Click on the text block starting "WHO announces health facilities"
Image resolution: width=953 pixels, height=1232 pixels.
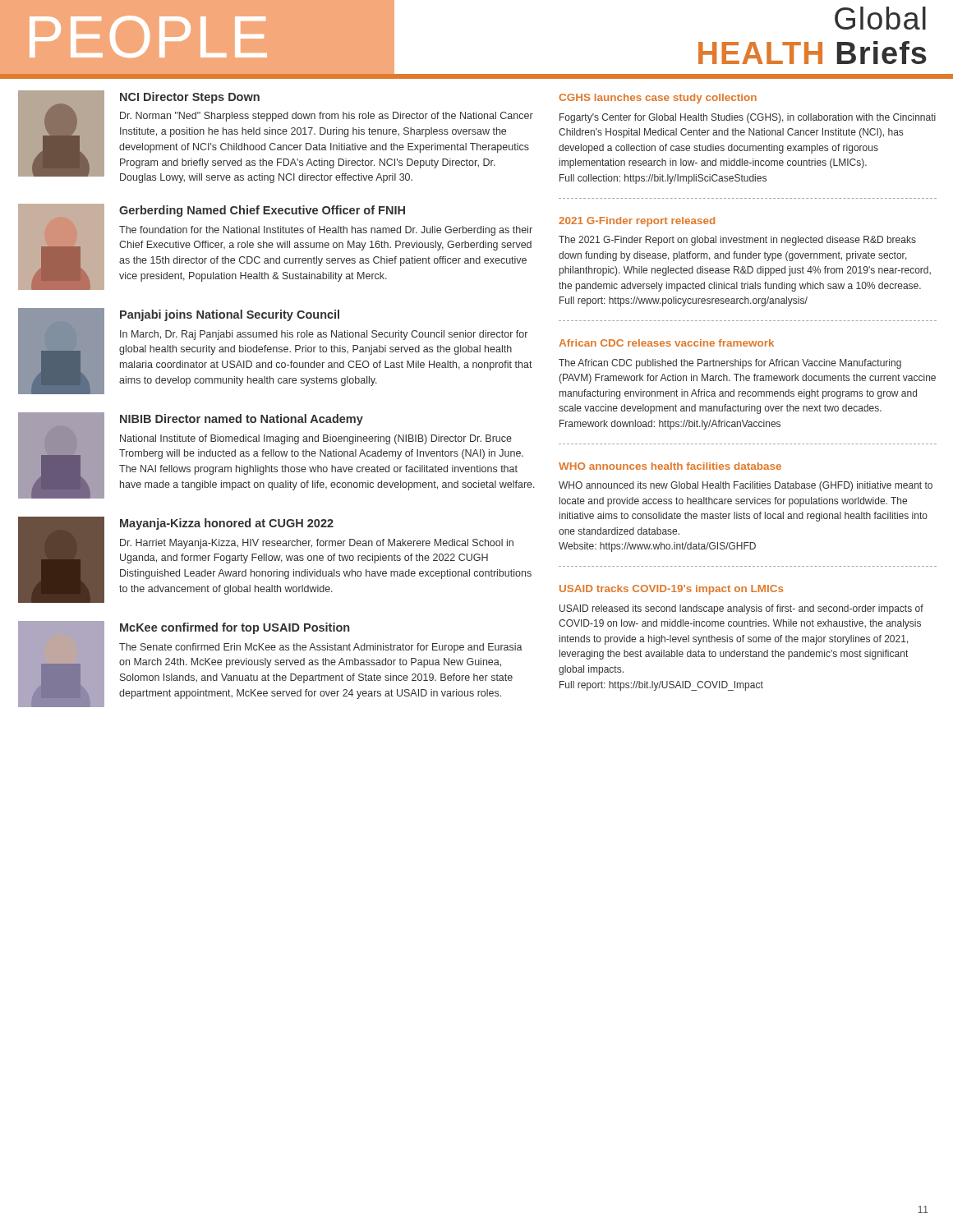click(x=748, y=507)
